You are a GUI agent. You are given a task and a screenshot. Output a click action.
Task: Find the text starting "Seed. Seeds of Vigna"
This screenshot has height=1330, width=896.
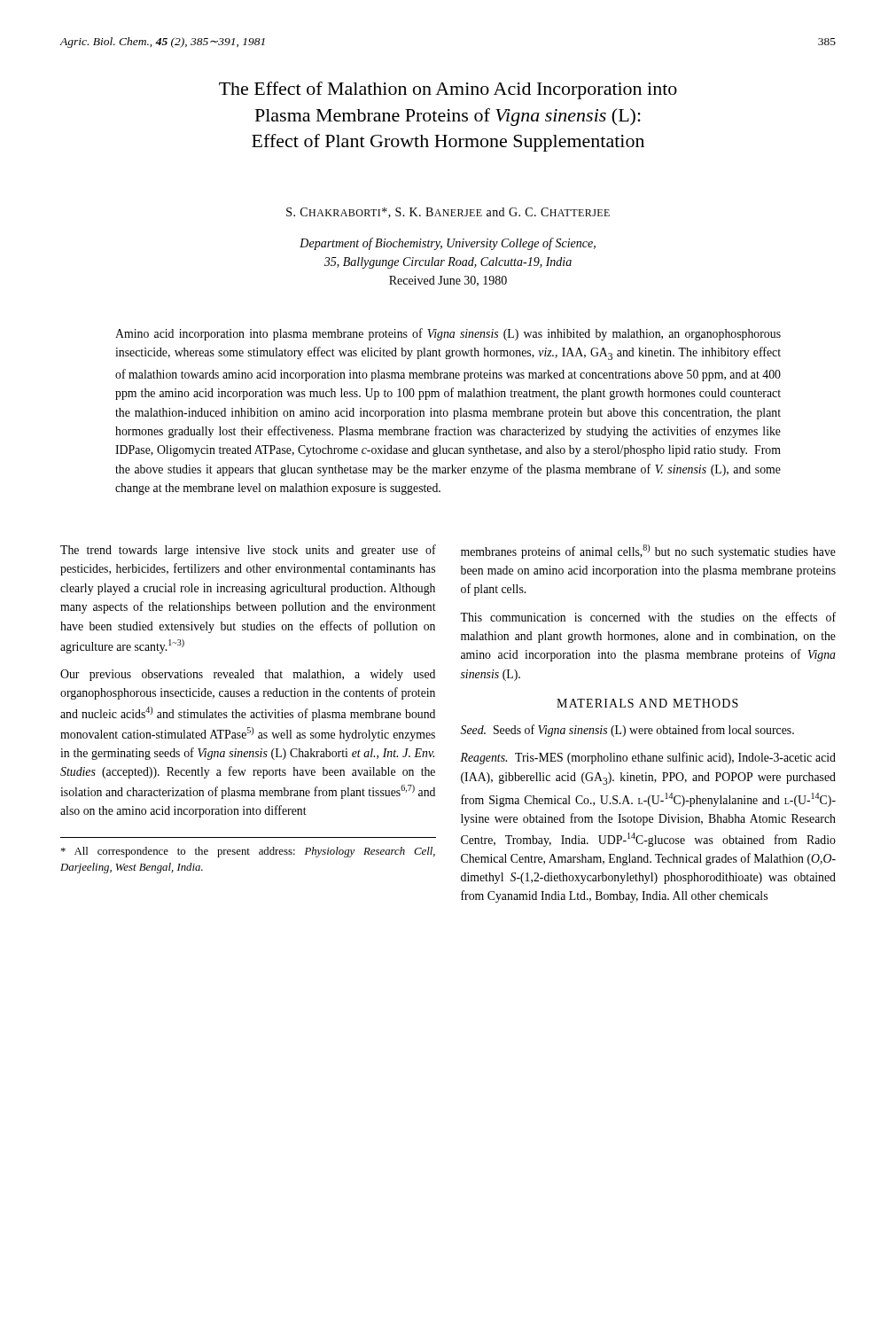coord(648,813)
